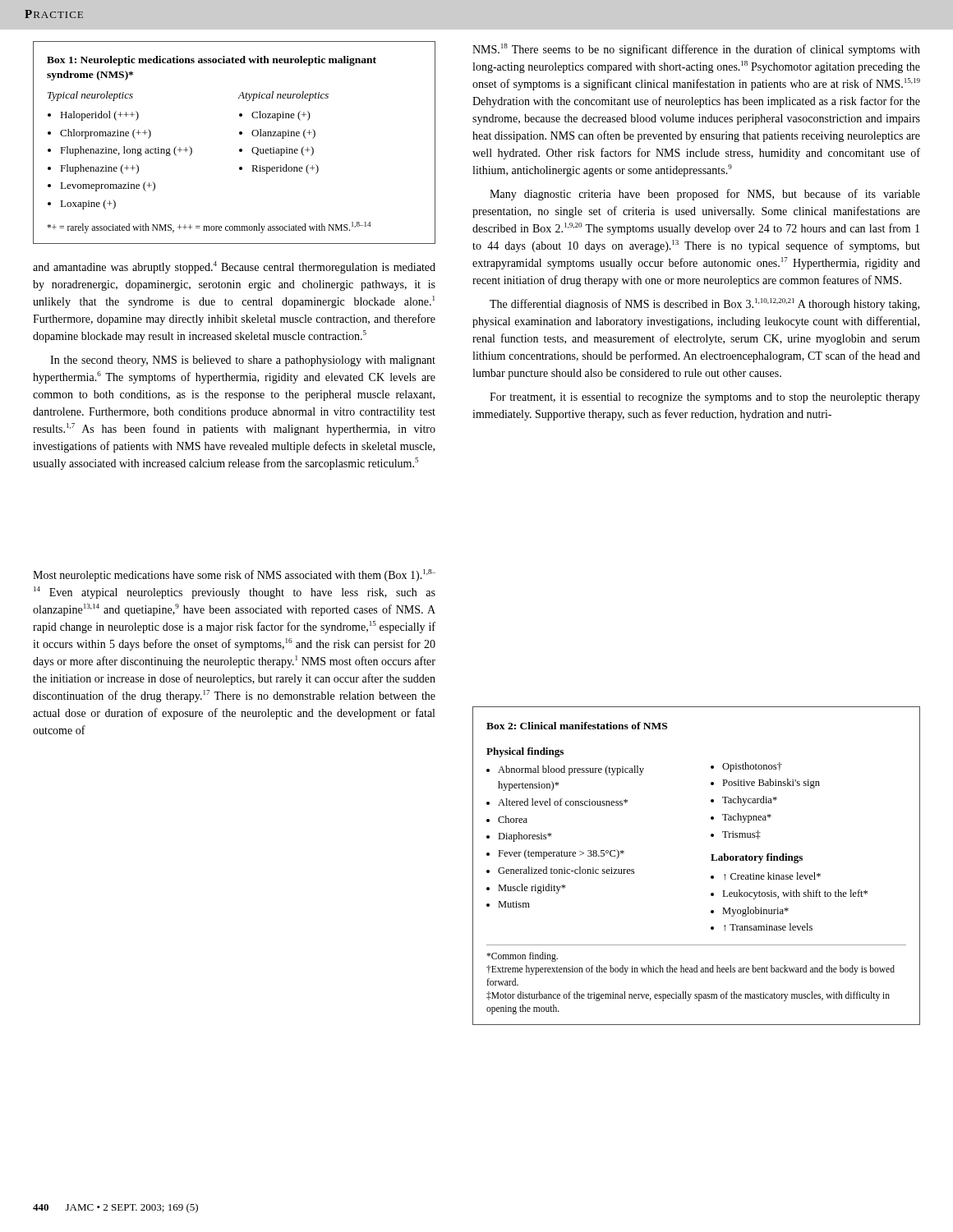
Task: Find the text block starting "Leukocytosis, with shift to the left*"
Action: 795,894
